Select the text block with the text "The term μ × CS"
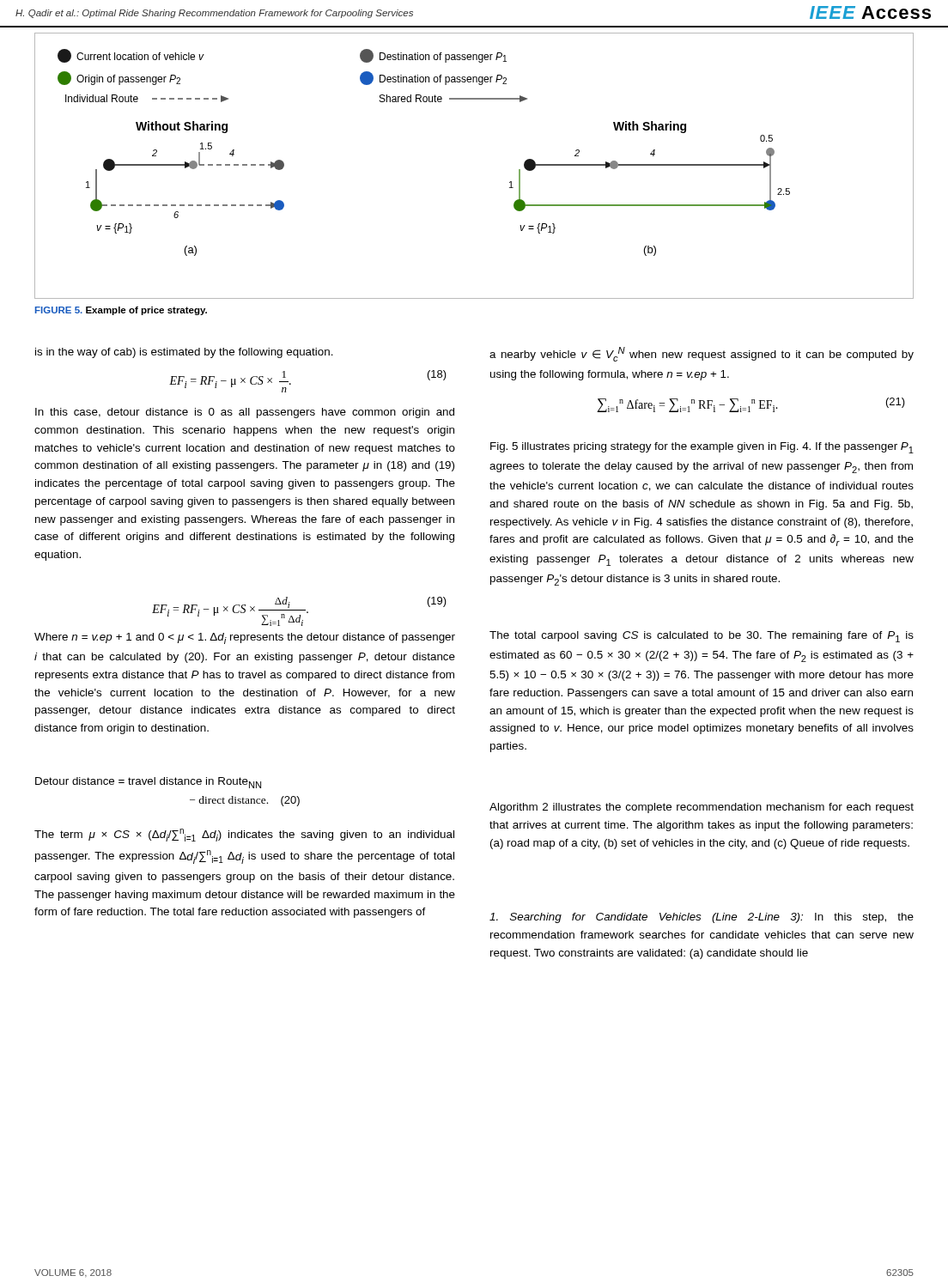 point(245,872)
